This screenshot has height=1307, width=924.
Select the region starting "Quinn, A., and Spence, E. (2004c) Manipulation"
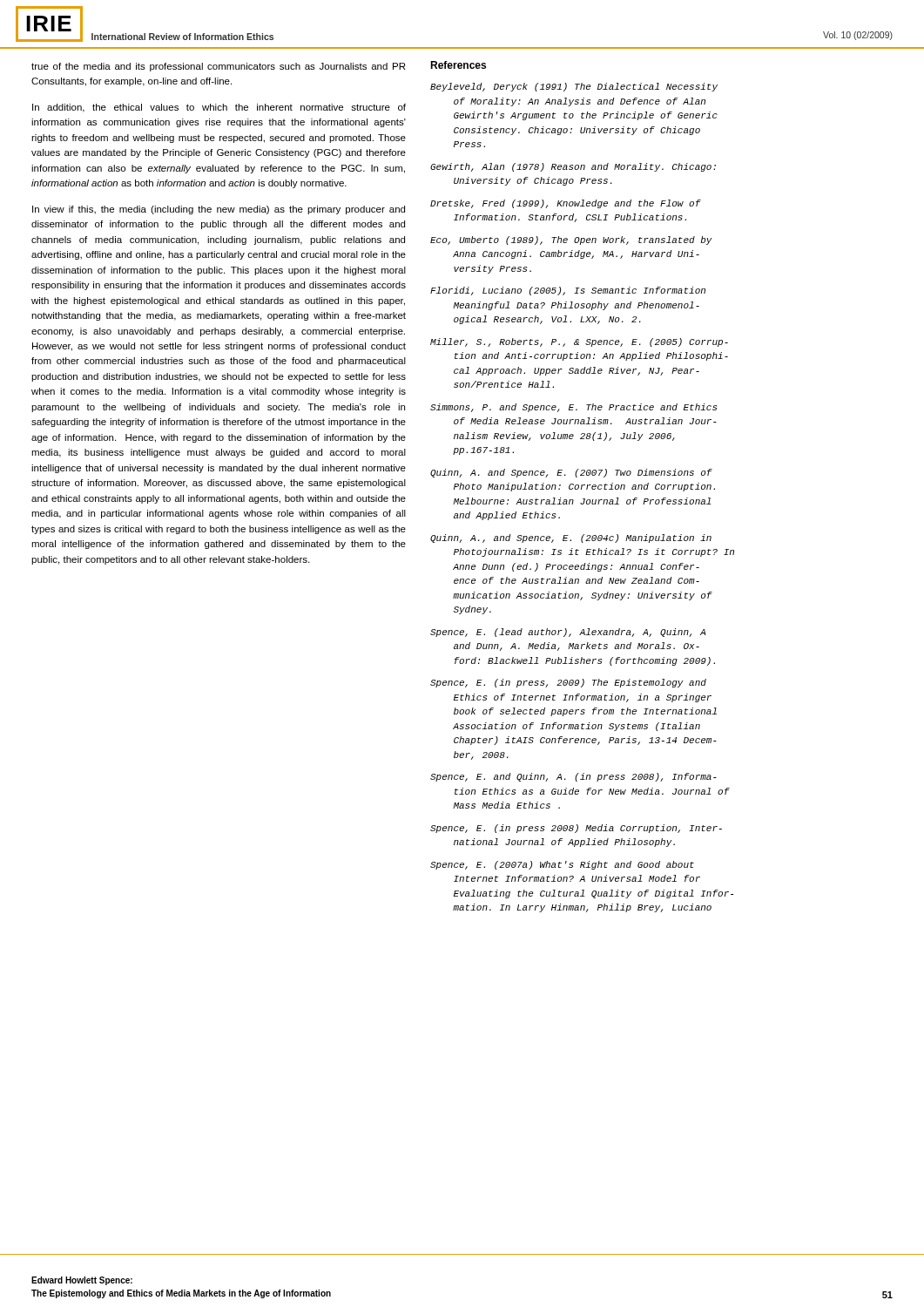pos(583,574)
